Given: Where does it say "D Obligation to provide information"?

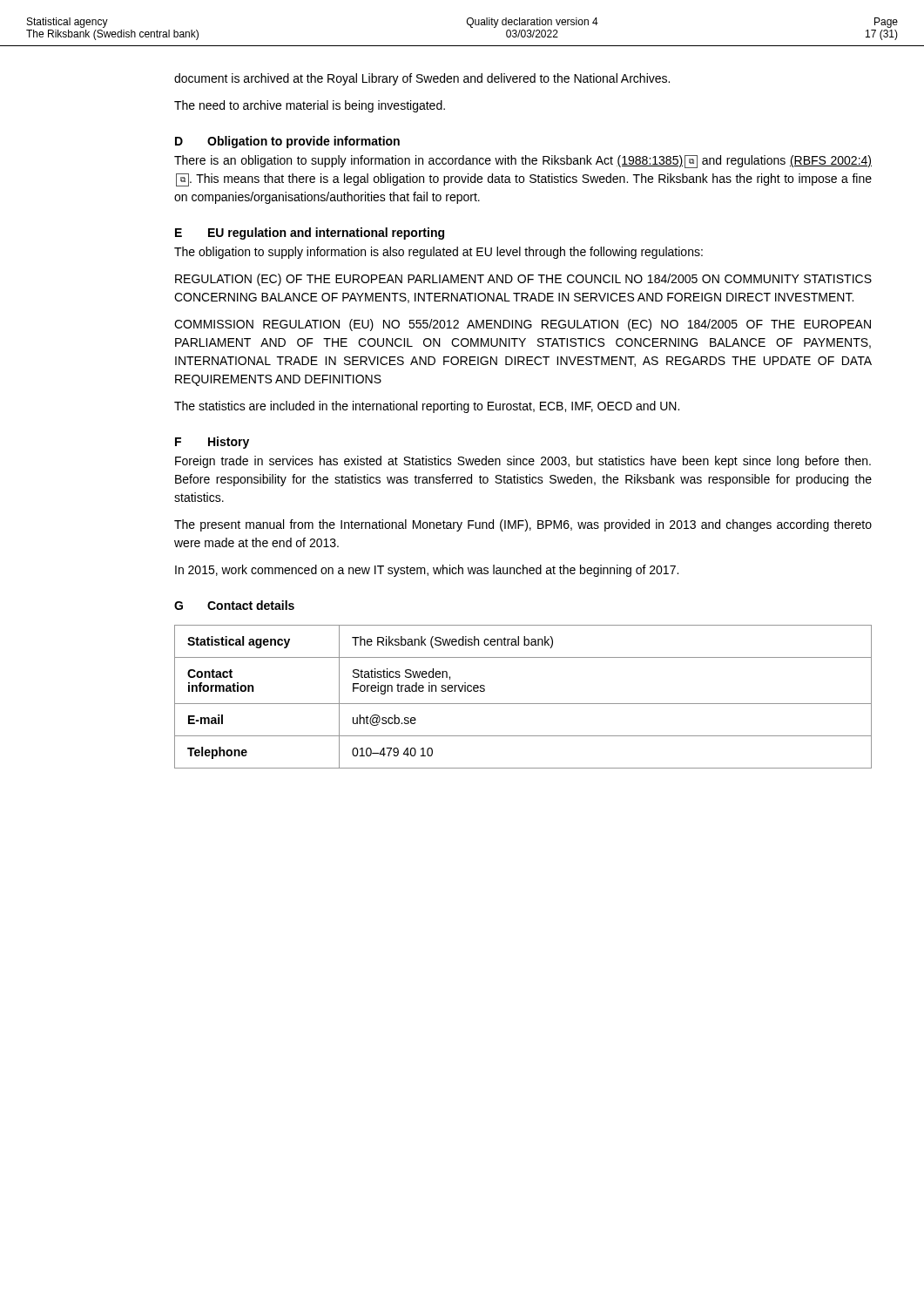Looking at the screenshot, I should click(x=287, y=141).
